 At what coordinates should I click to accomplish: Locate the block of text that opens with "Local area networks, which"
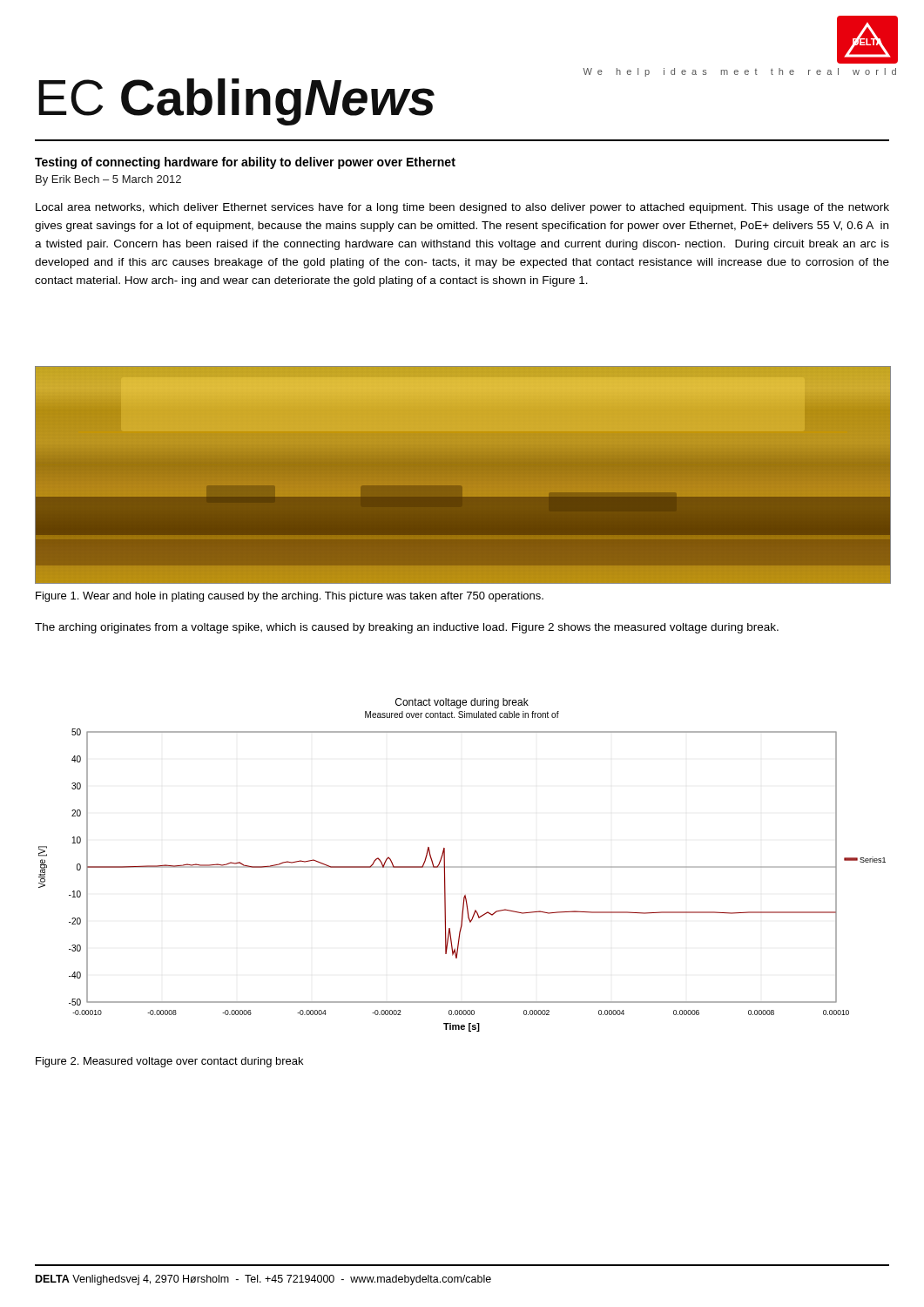[462, 243]
